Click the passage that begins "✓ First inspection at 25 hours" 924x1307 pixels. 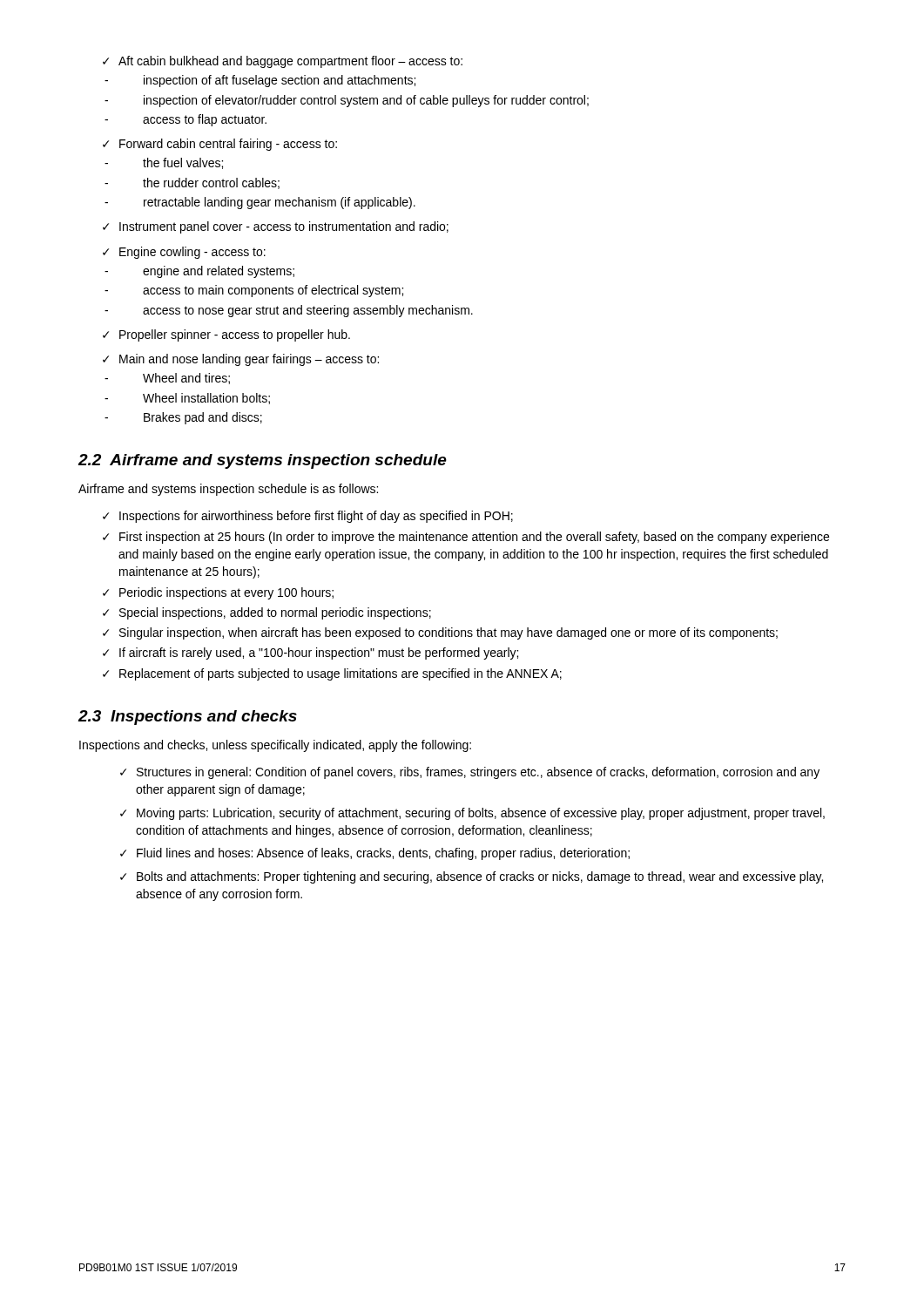point(462,554)
